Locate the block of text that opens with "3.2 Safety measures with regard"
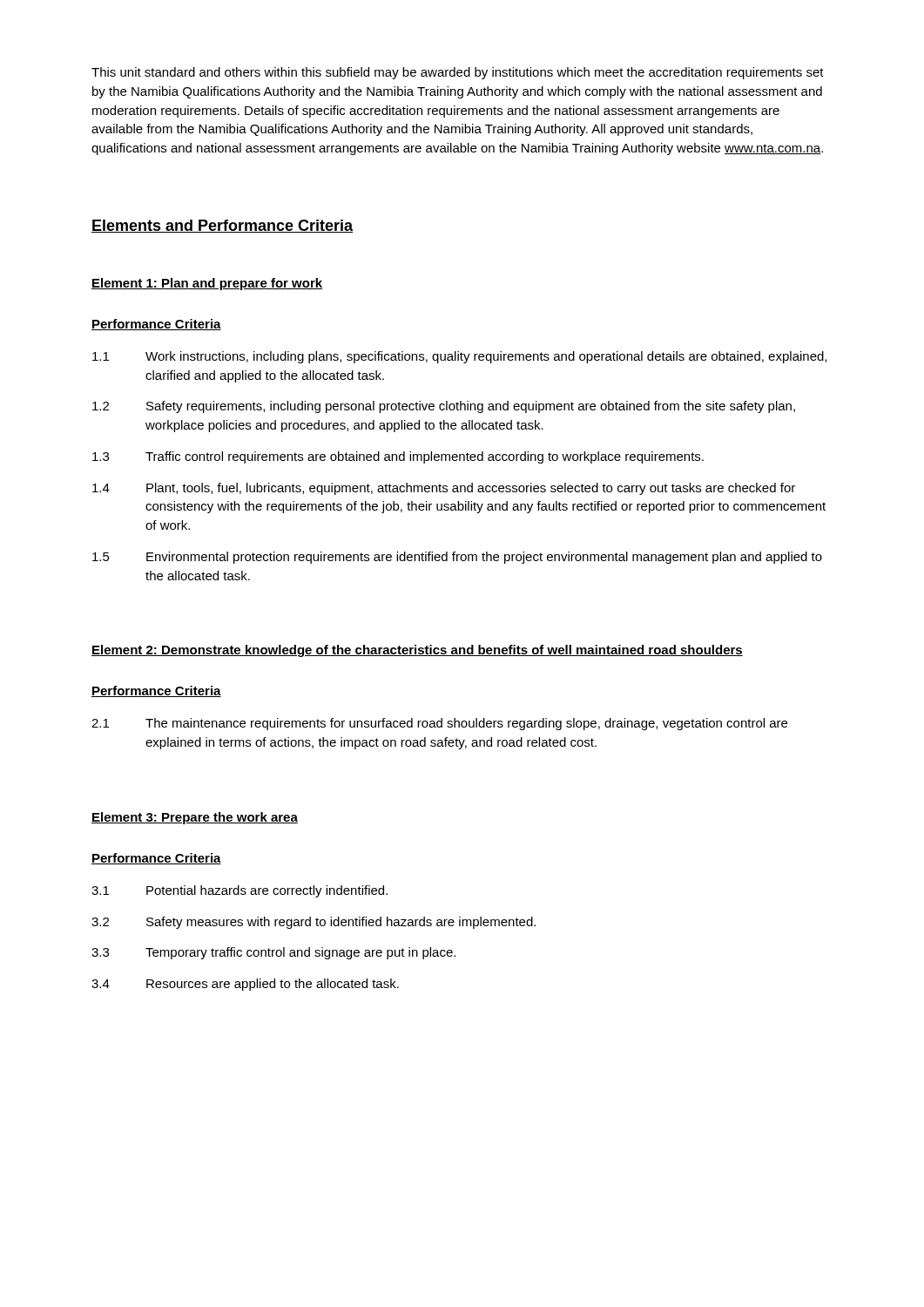This screenshot has height=1307, width=924. click(x=462, y=921)
